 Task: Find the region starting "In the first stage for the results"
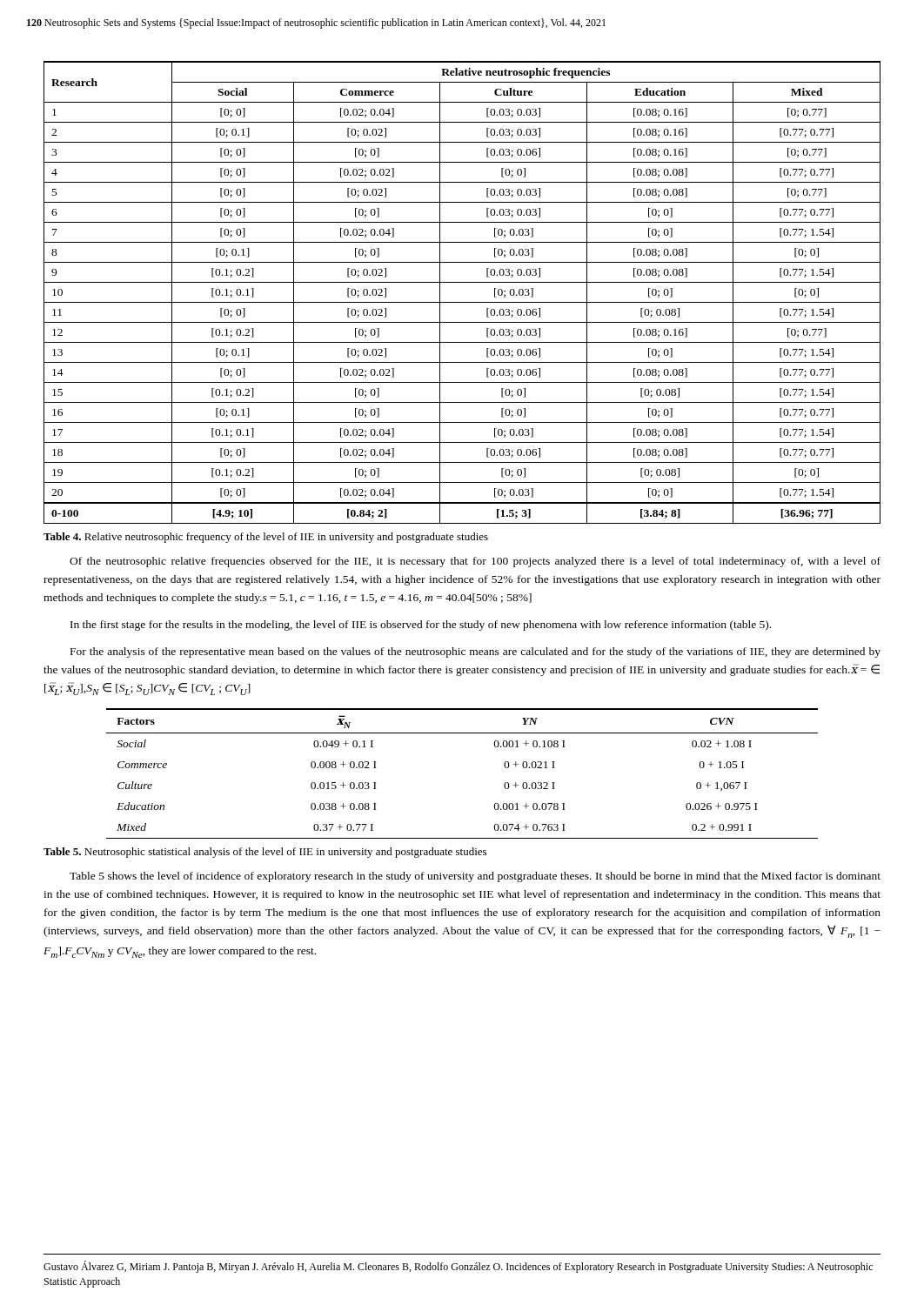[421, 624]
